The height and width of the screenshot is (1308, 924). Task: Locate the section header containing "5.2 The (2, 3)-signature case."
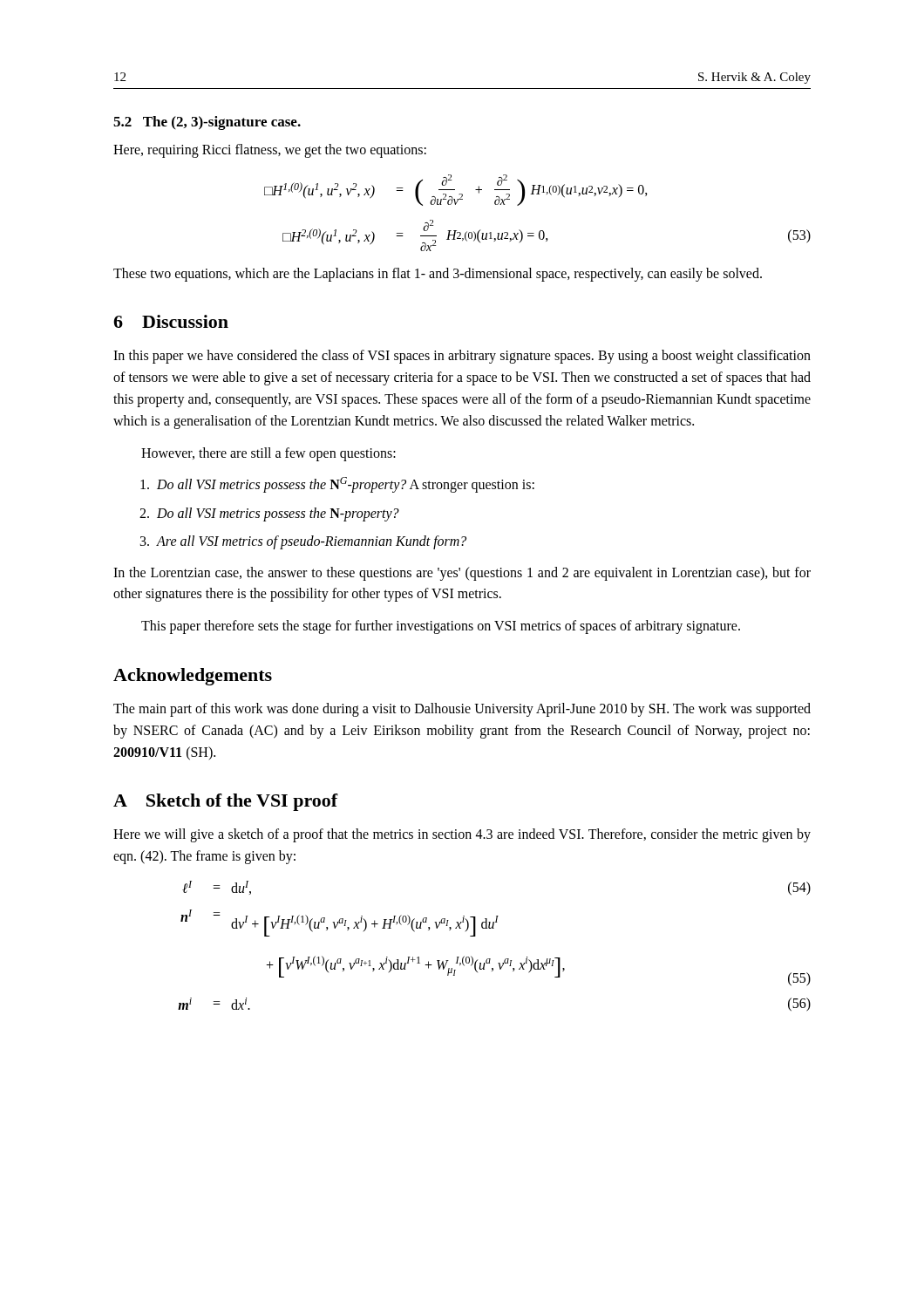click(x=207, y=123)
